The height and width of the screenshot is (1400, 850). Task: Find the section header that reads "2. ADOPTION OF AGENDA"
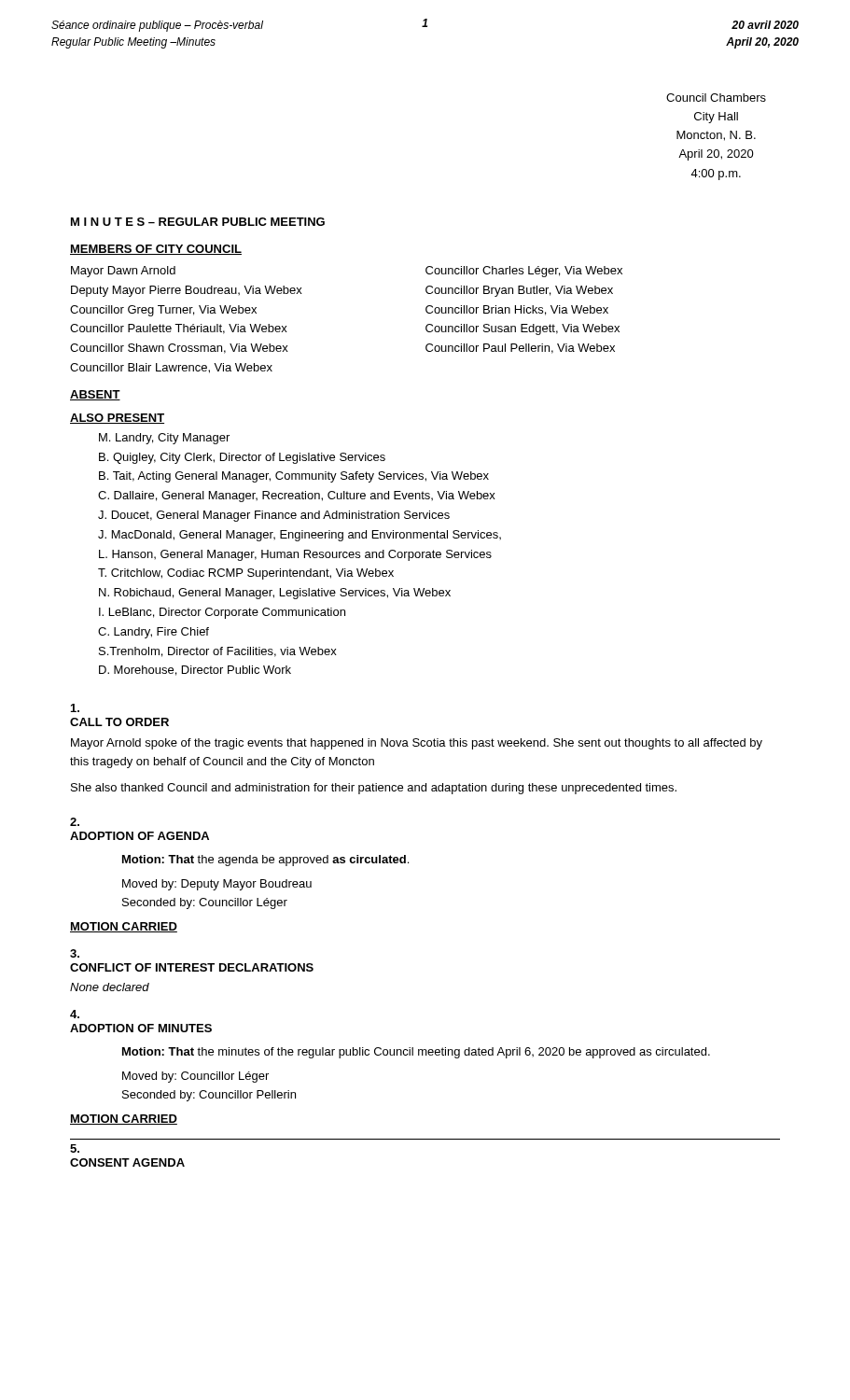tap(140, 828)
